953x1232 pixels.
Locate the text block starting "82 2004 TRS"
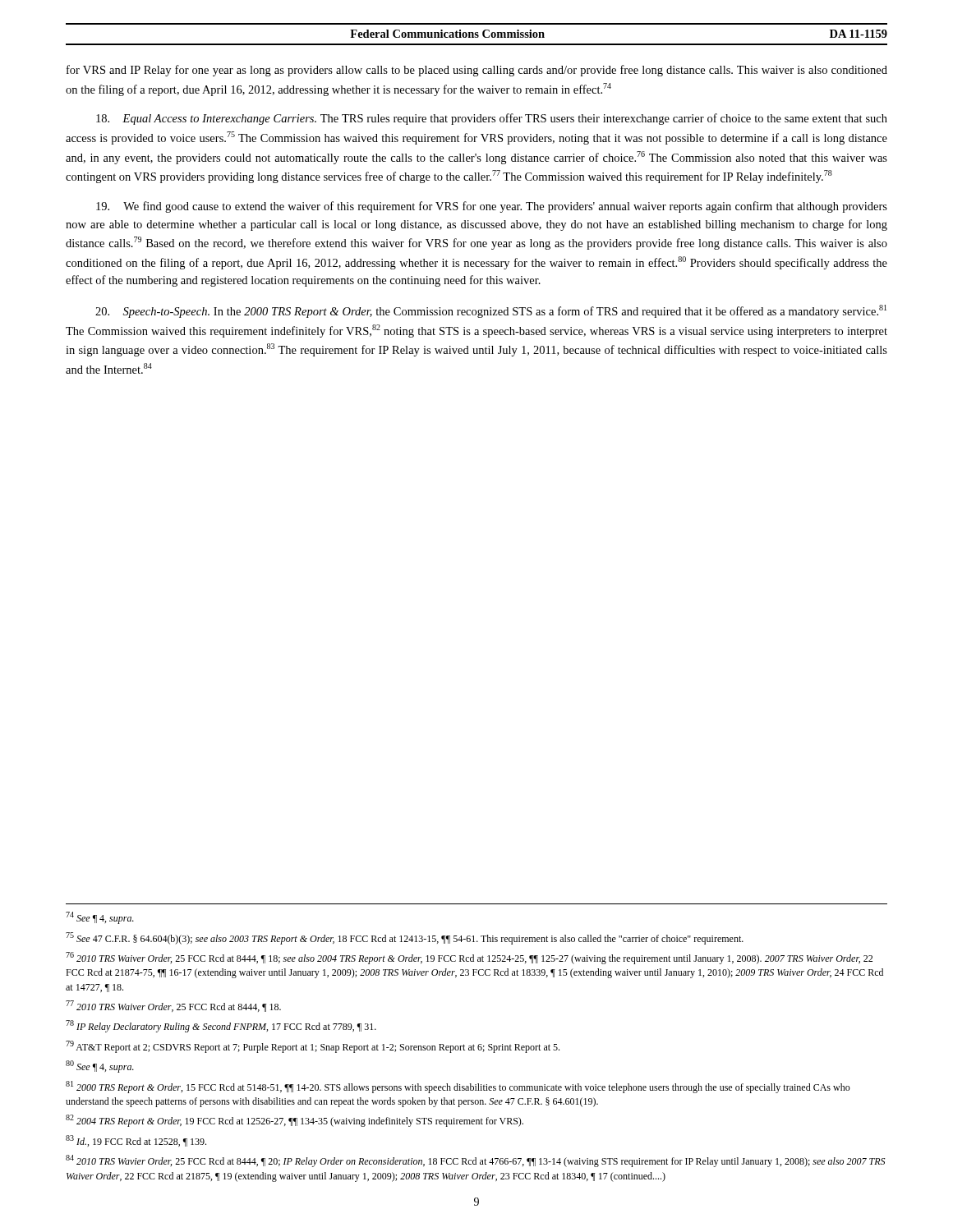(295, 1120)
